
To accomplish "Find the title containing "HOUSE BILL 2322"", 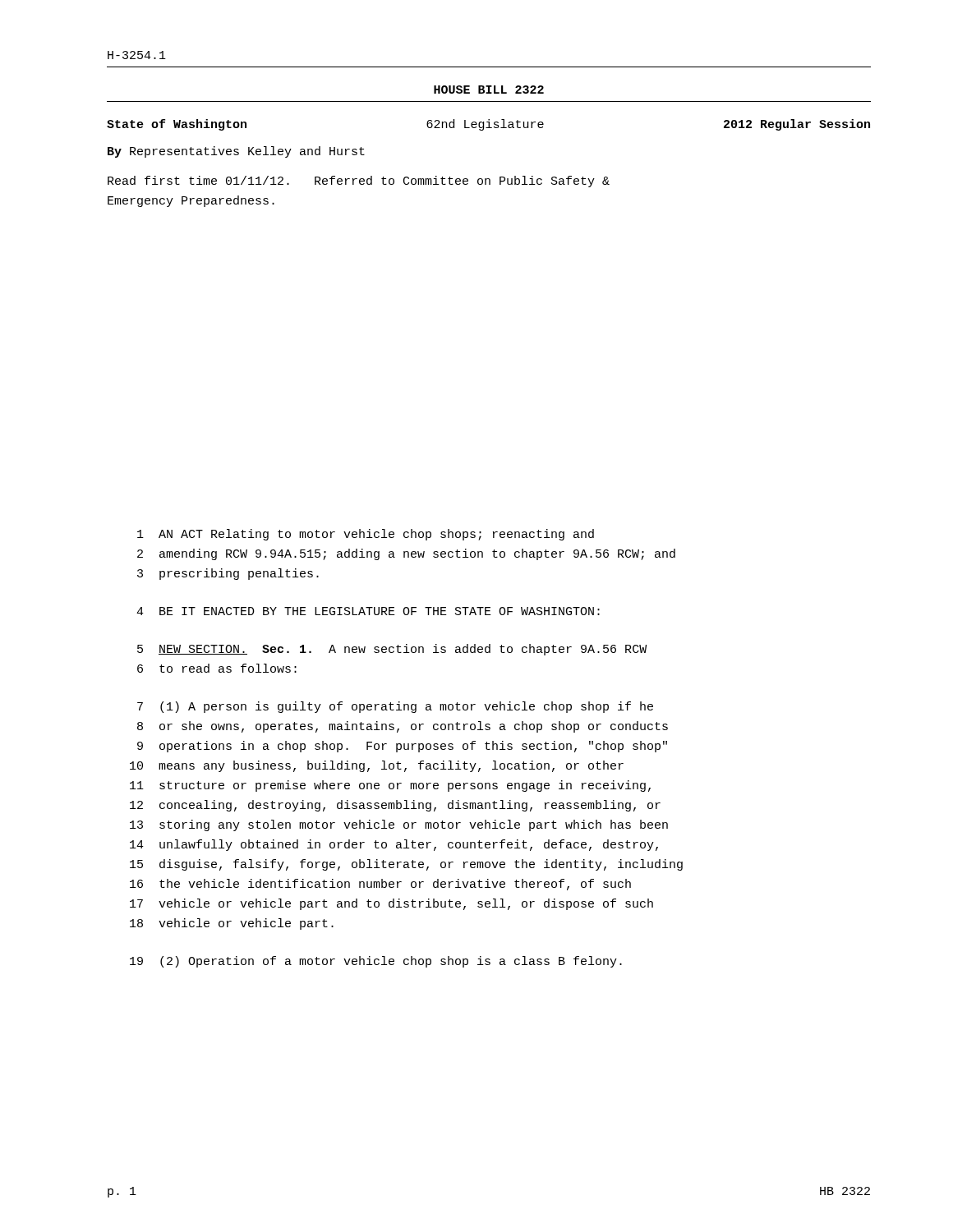I will point(489,91).
